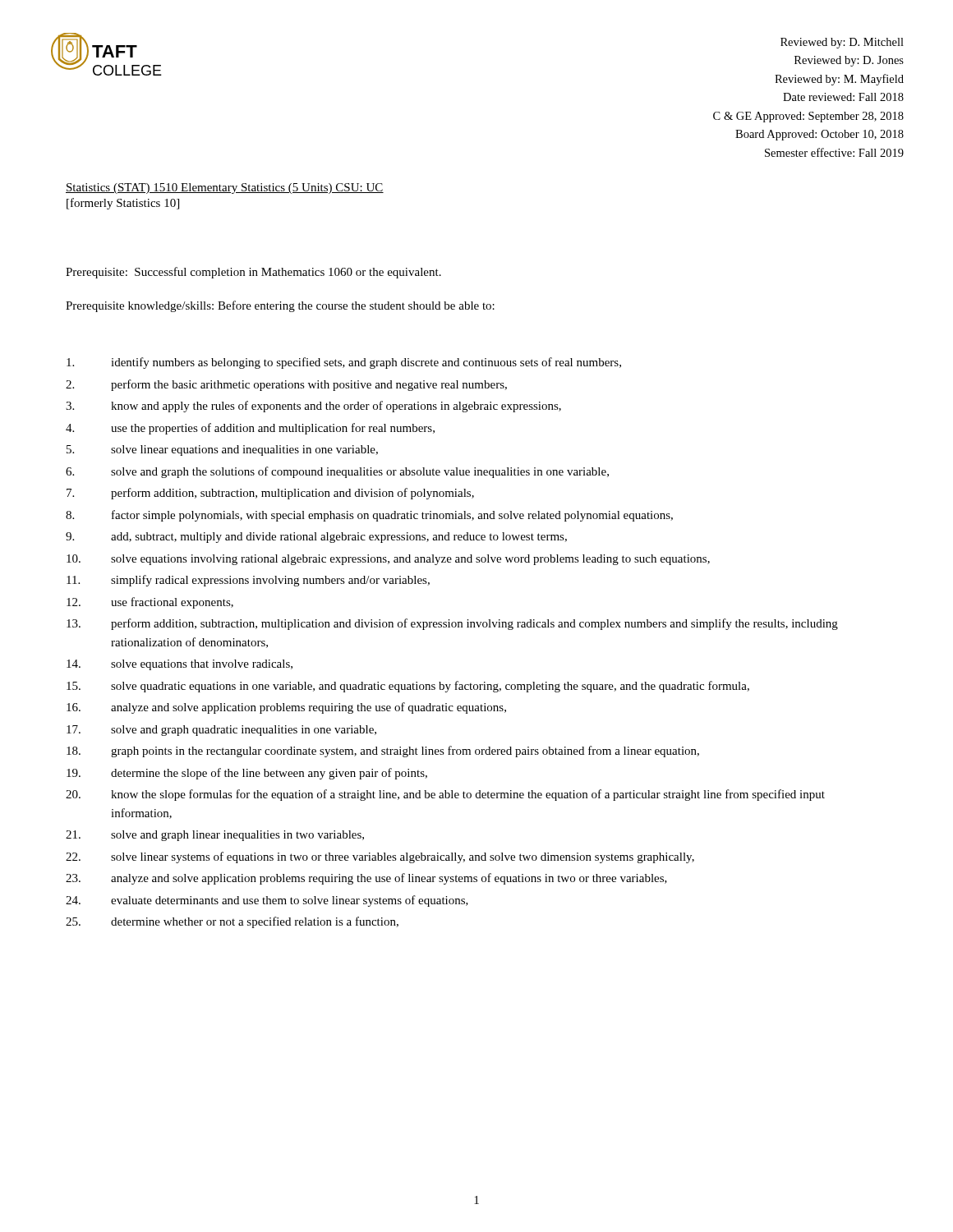Screen dimensions: 1232x953
Task: Find the text starting "18. graph points in the rectangular"
Action: (x=476, y=751)
